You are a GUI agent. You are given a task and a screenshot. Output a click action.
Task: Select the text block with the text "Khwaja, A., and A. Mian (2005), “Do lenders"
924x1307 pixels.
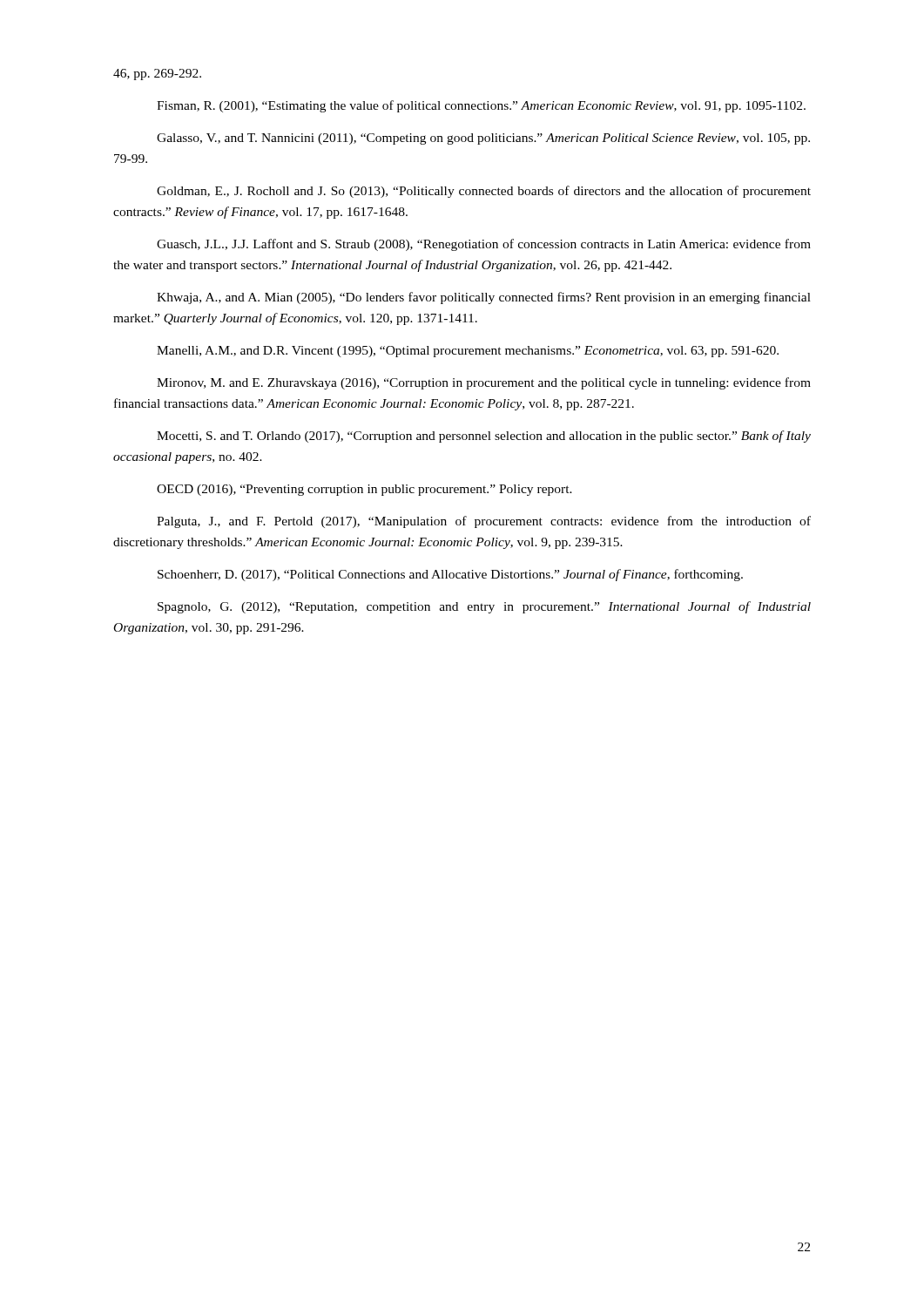click(462, 307)
